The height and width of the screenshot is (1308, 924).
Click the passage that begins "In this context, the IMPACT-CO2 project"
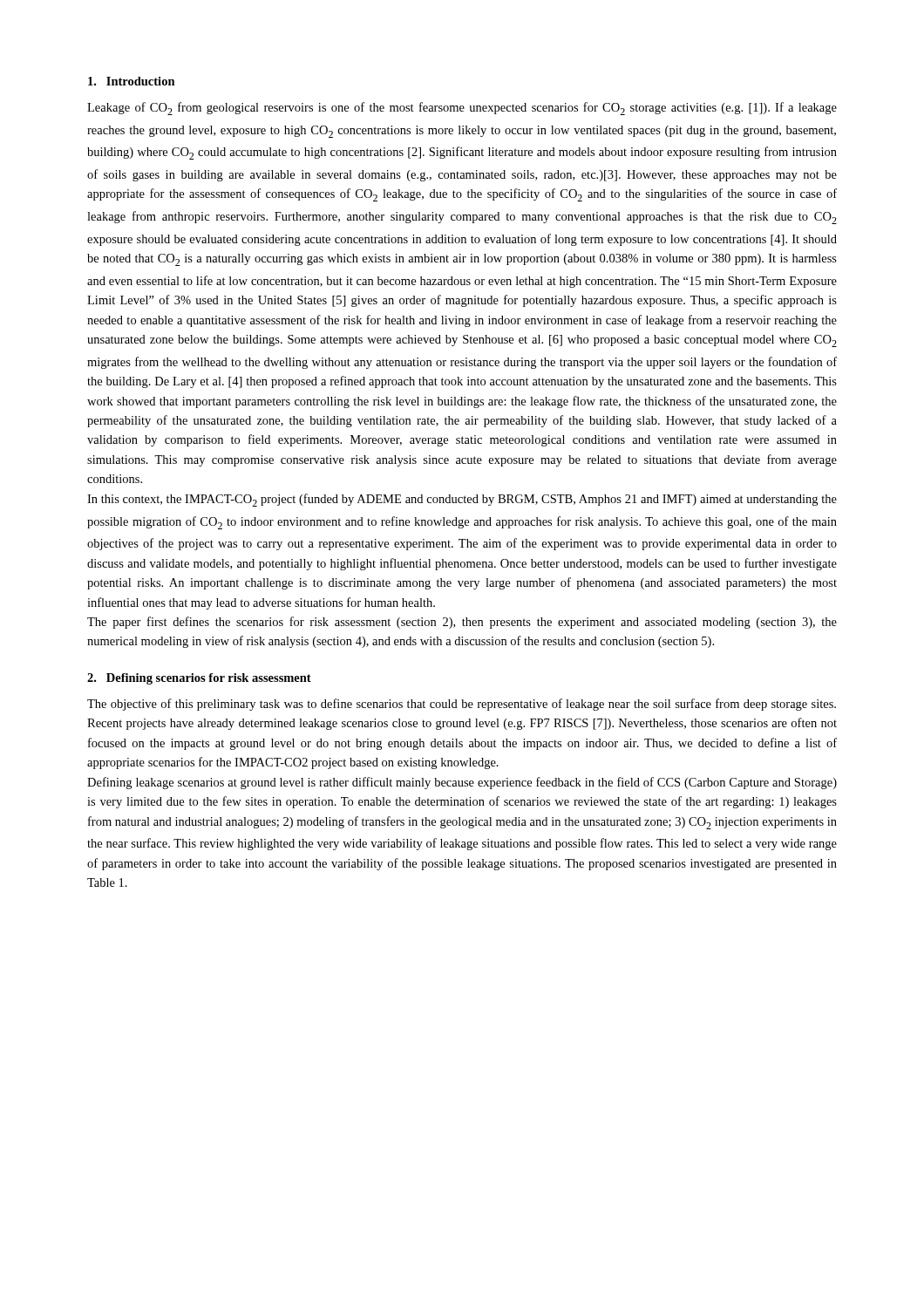(462, 550)
